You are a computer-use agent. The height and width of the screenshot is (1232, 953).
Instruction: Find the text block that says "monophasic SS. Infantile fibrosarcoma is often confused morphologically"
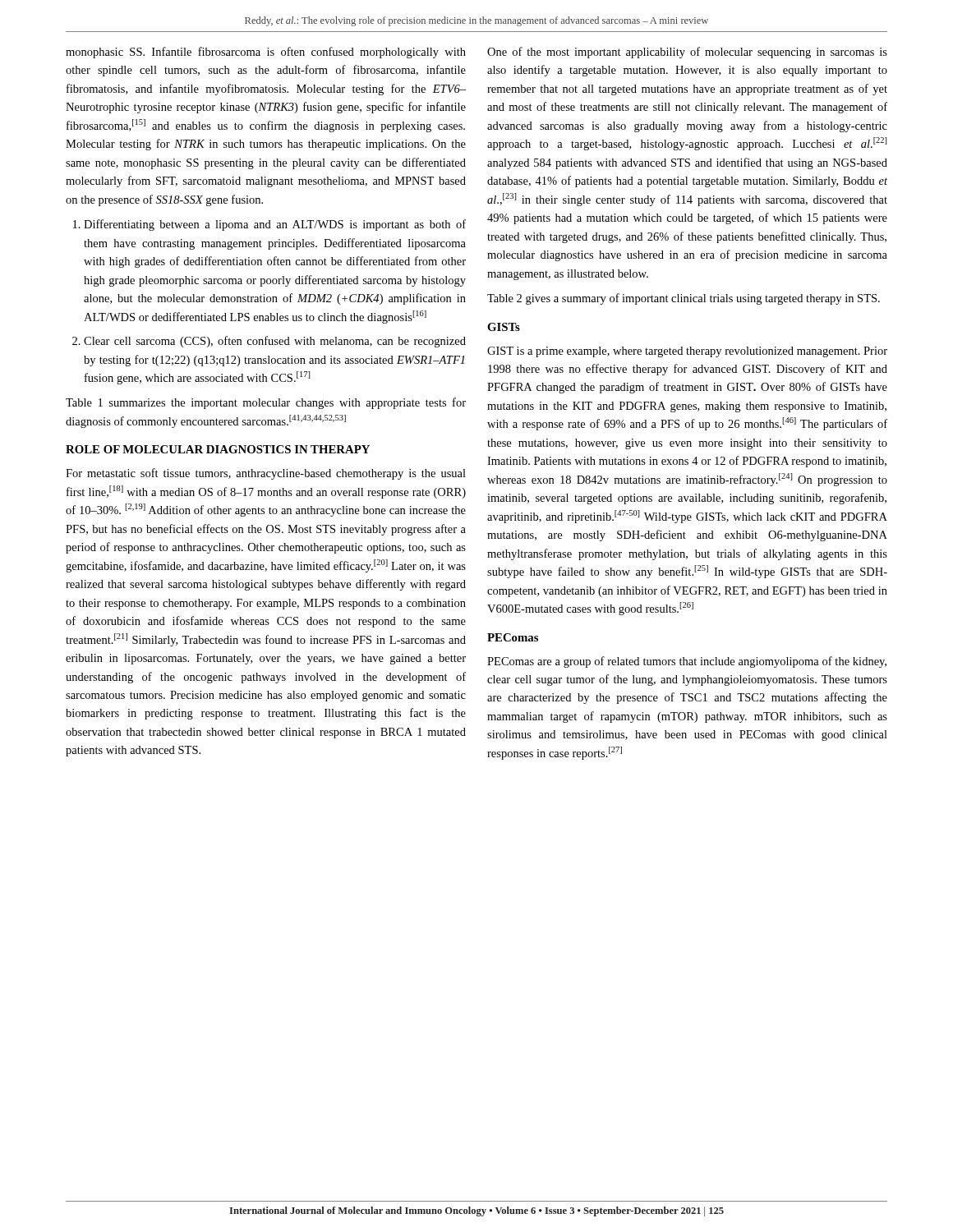[x=266, y=126]
